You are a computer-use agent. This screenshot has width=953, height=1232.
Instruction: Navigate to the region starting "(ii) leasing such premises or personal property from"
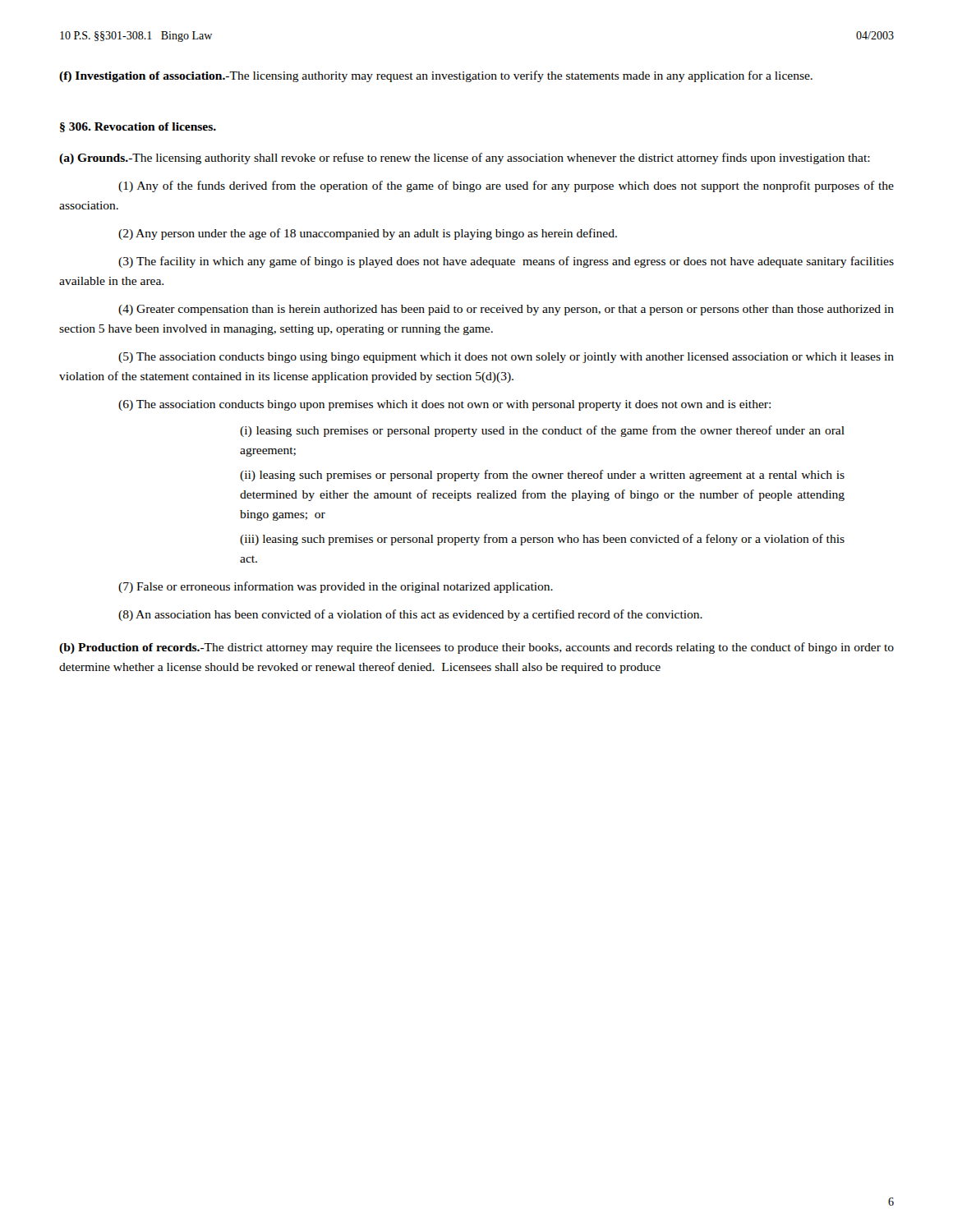click(542, 495)
